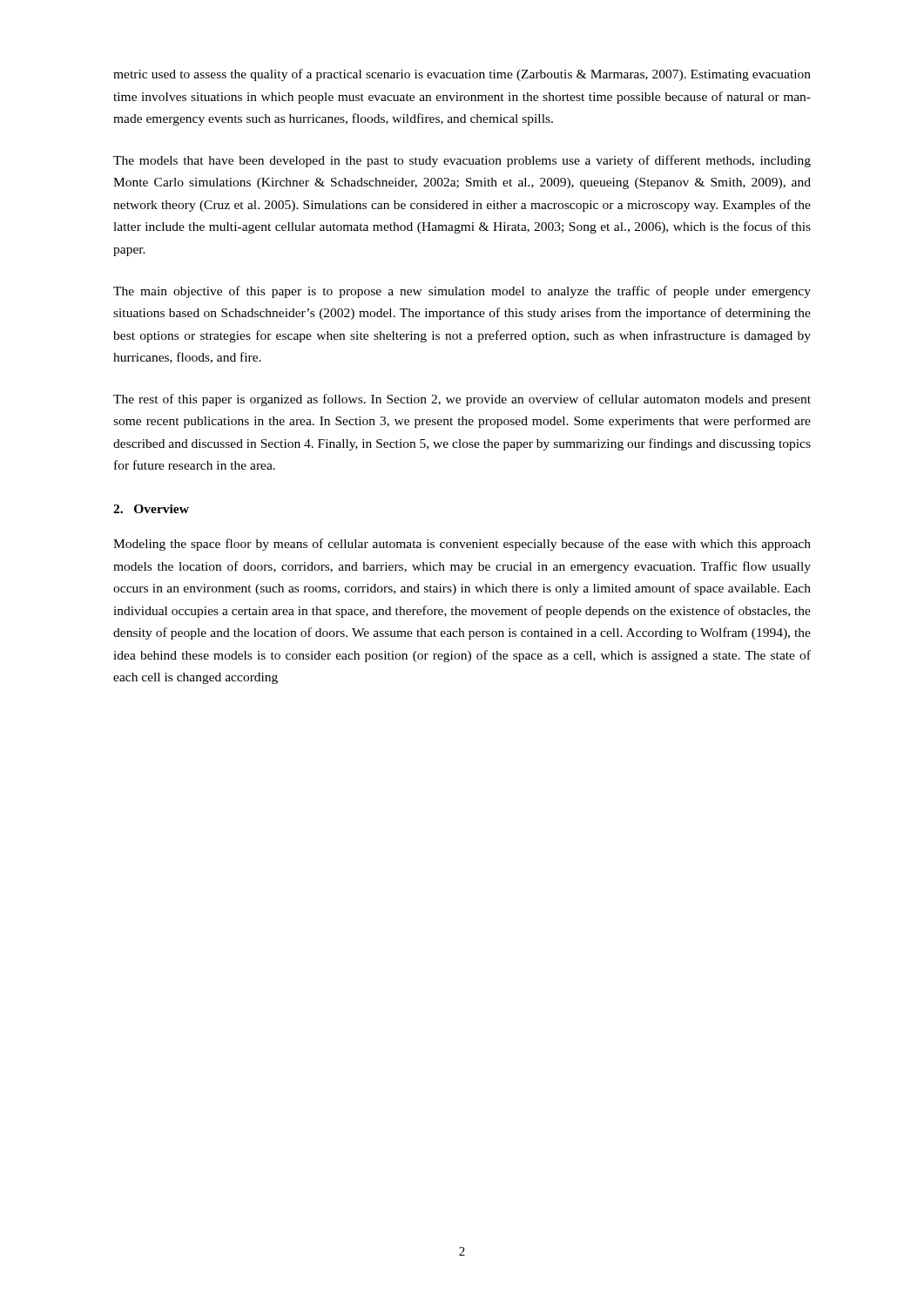
Task: Select the section header
Action: coord(151,508)
